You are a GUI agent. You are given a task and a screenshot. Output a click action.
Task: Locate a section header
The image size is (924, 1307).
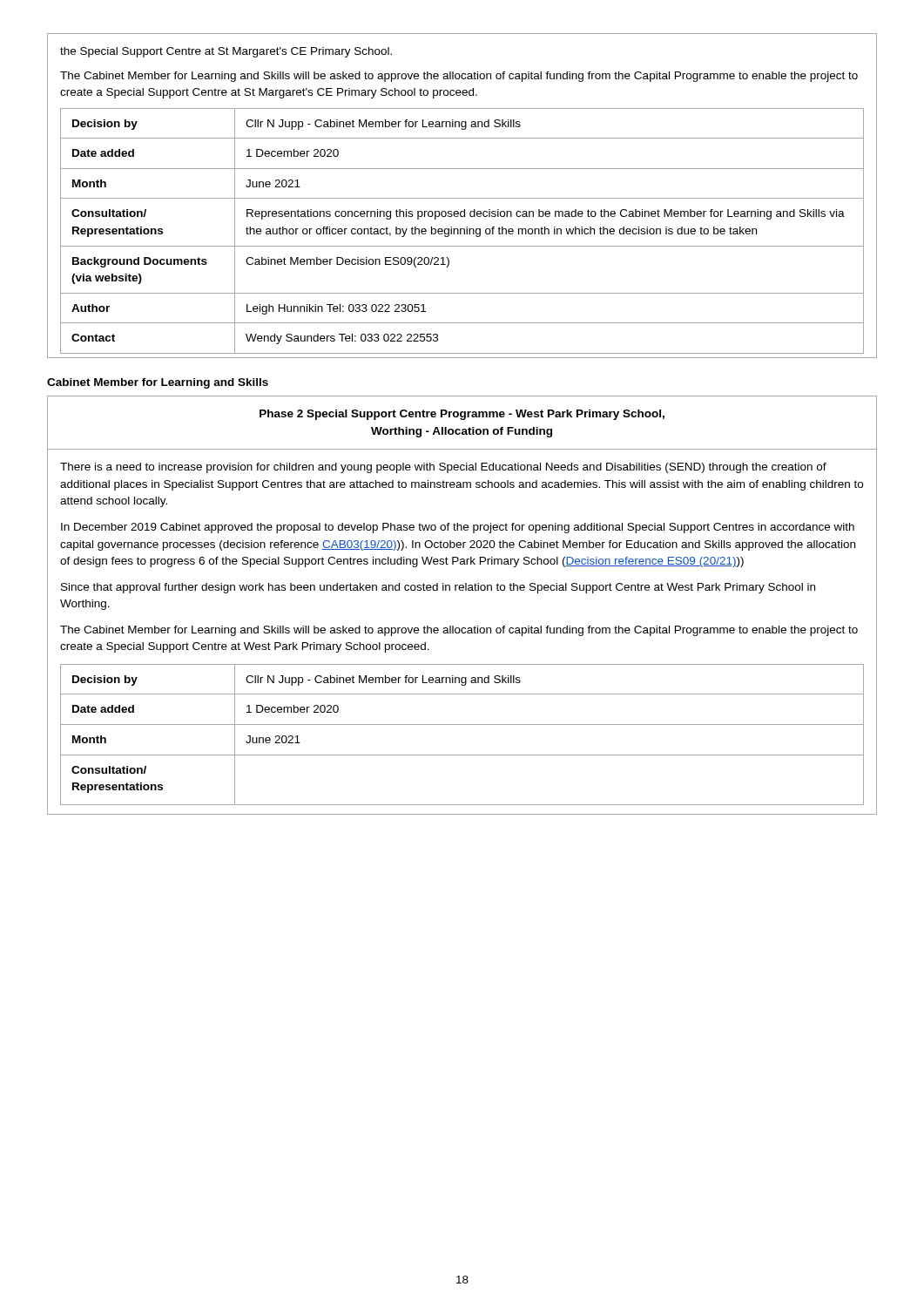pos(158,382)
